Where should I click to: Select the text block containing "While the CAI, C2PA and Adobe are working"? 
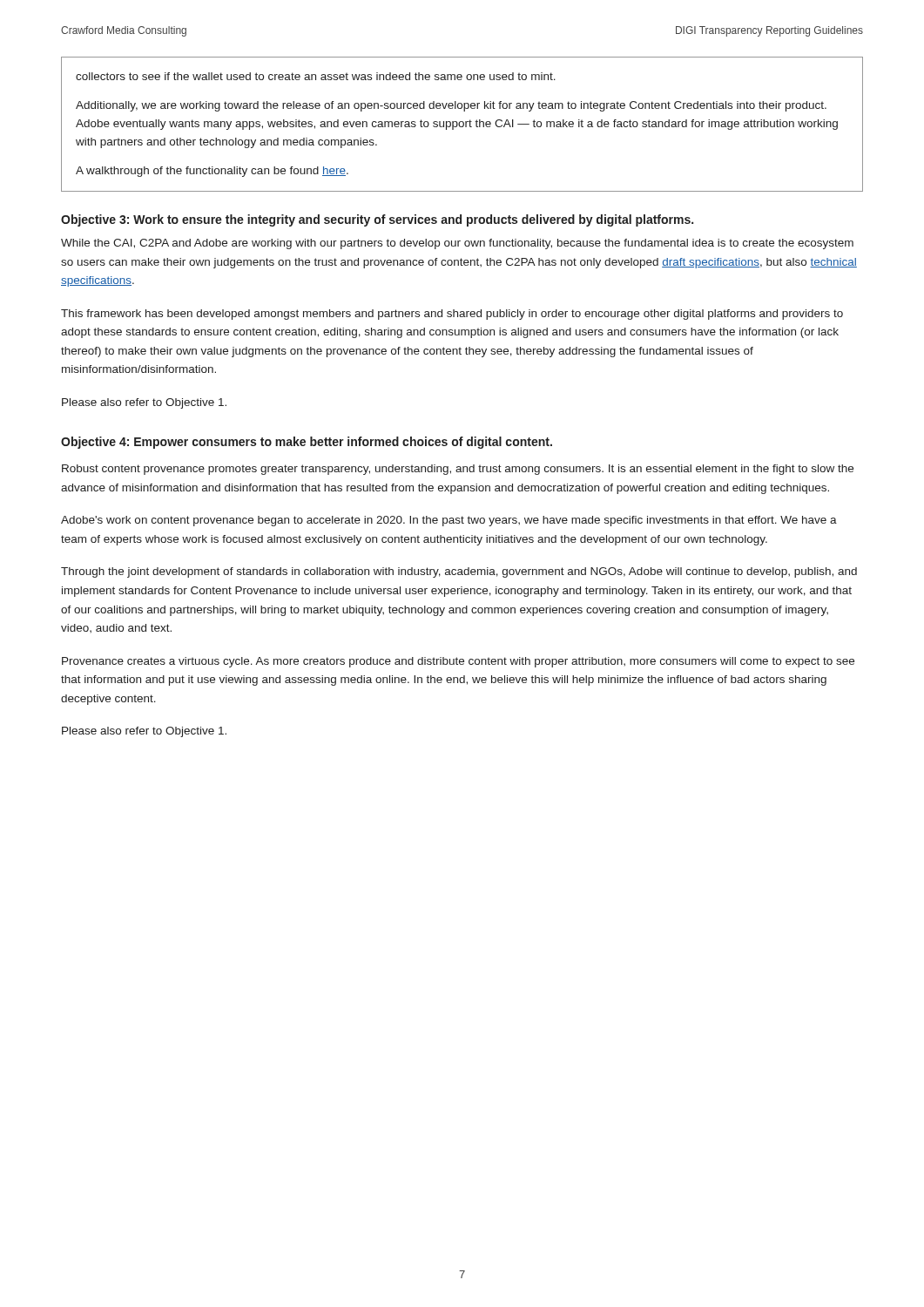[x=459, y=261]
